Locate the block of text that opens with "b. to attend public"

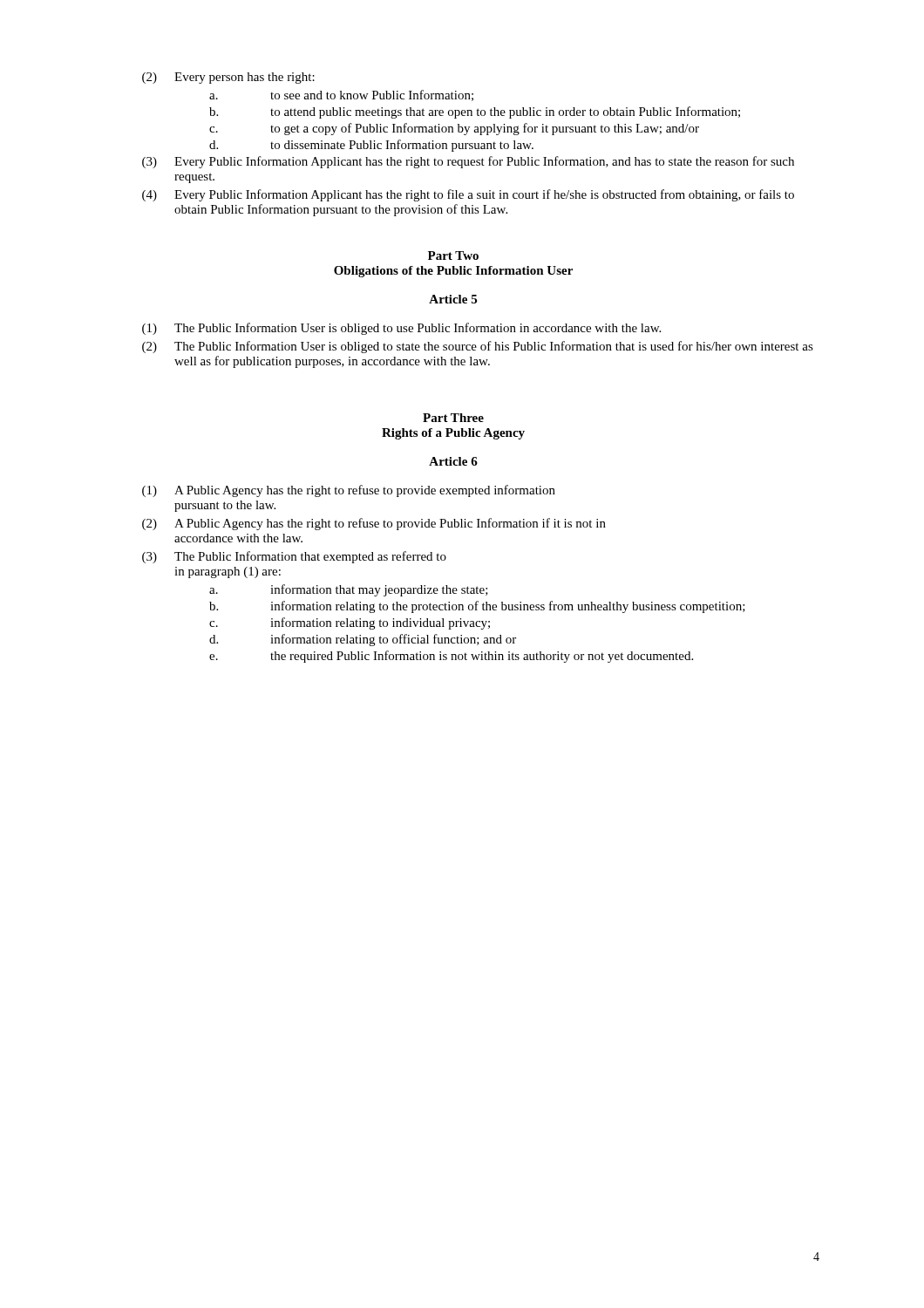click(510, 112)
